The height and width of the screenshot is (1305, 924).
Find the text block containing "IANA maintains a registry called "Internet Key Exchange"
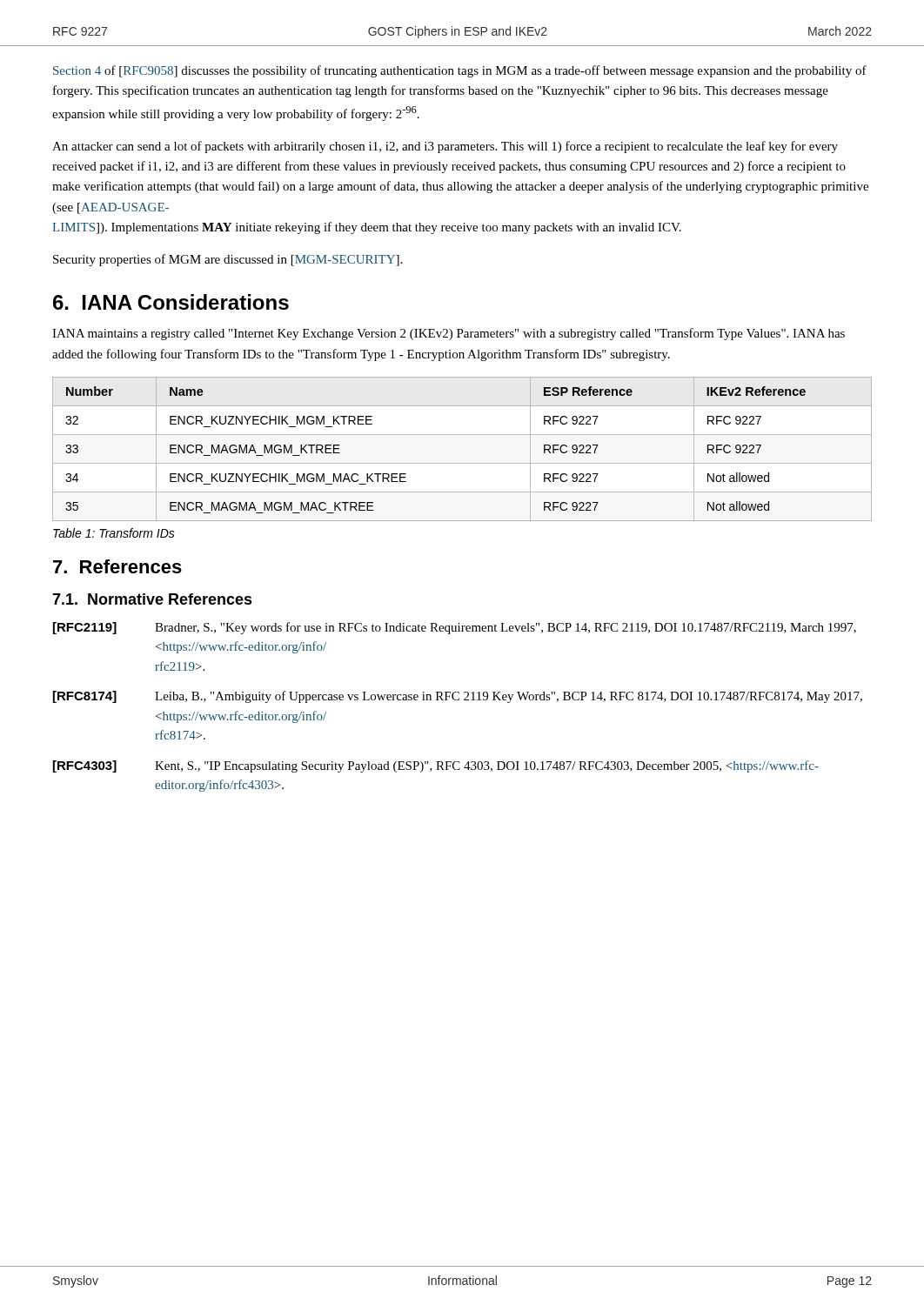[x=449, y=344]
